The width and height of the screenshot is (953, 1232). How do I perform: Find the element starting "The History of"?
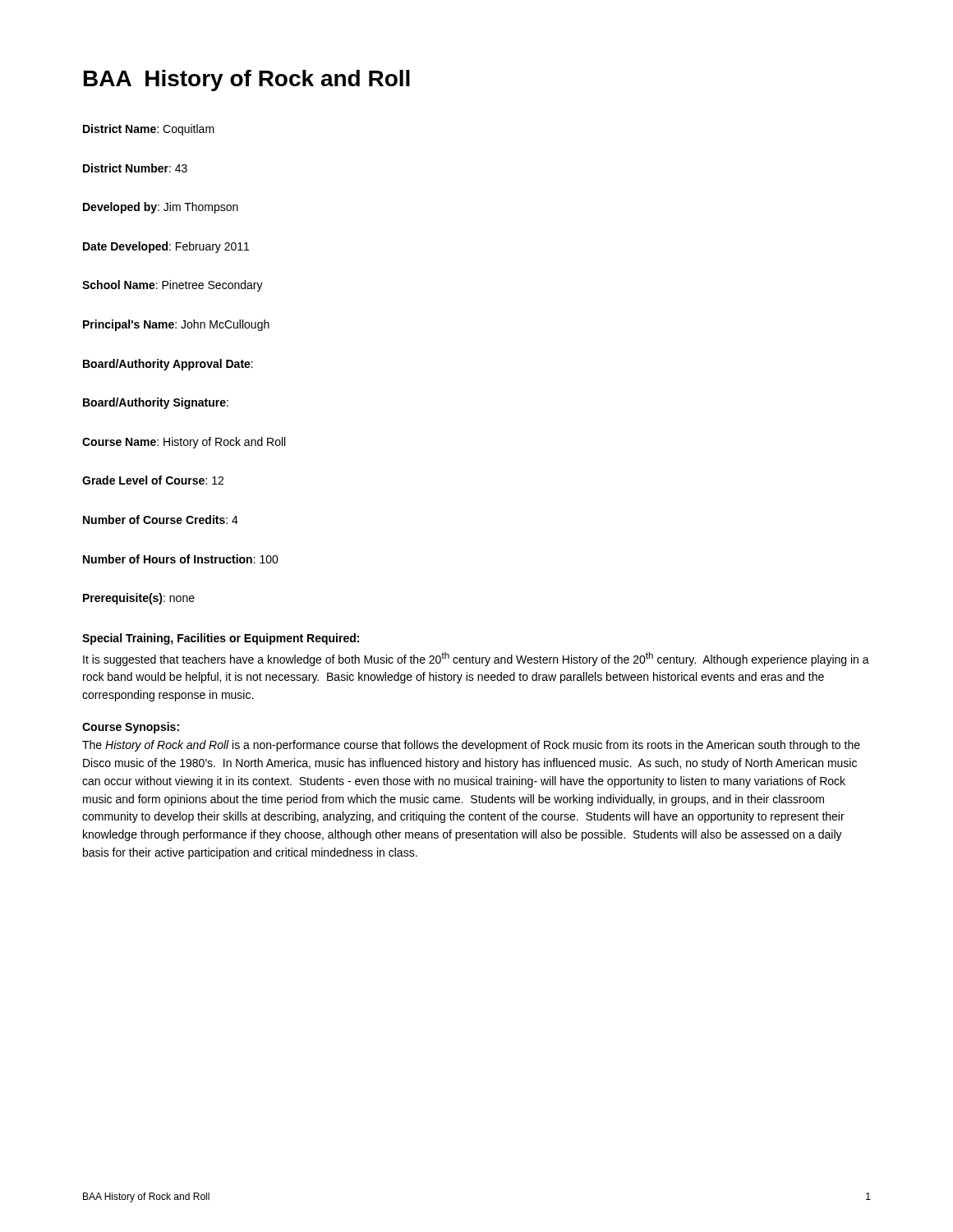471,799
